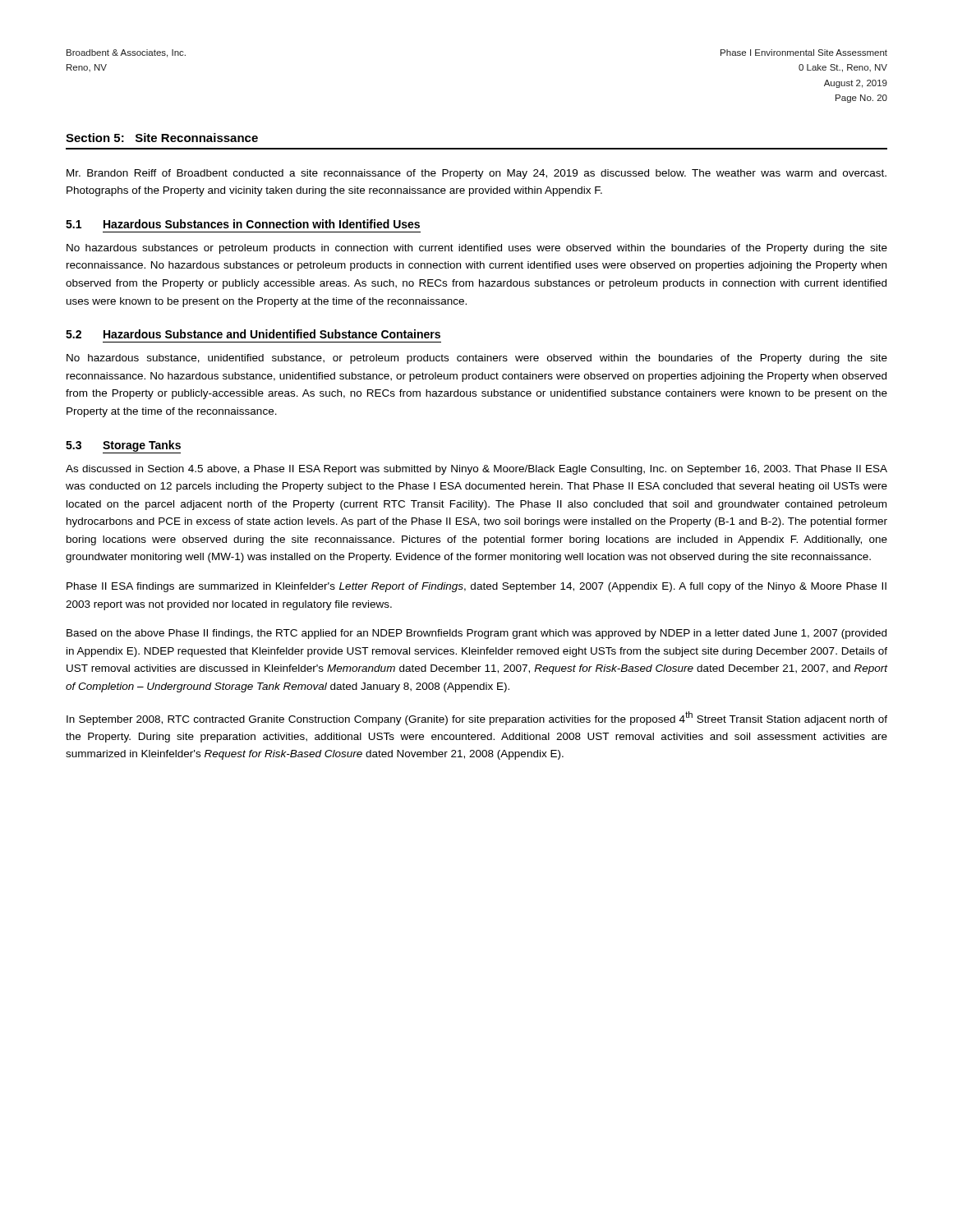Screen dimensions: 1232x953
Task: Click the passage that begins "No hazardous substances or petroleum products in"
Action: pos(476,274)
